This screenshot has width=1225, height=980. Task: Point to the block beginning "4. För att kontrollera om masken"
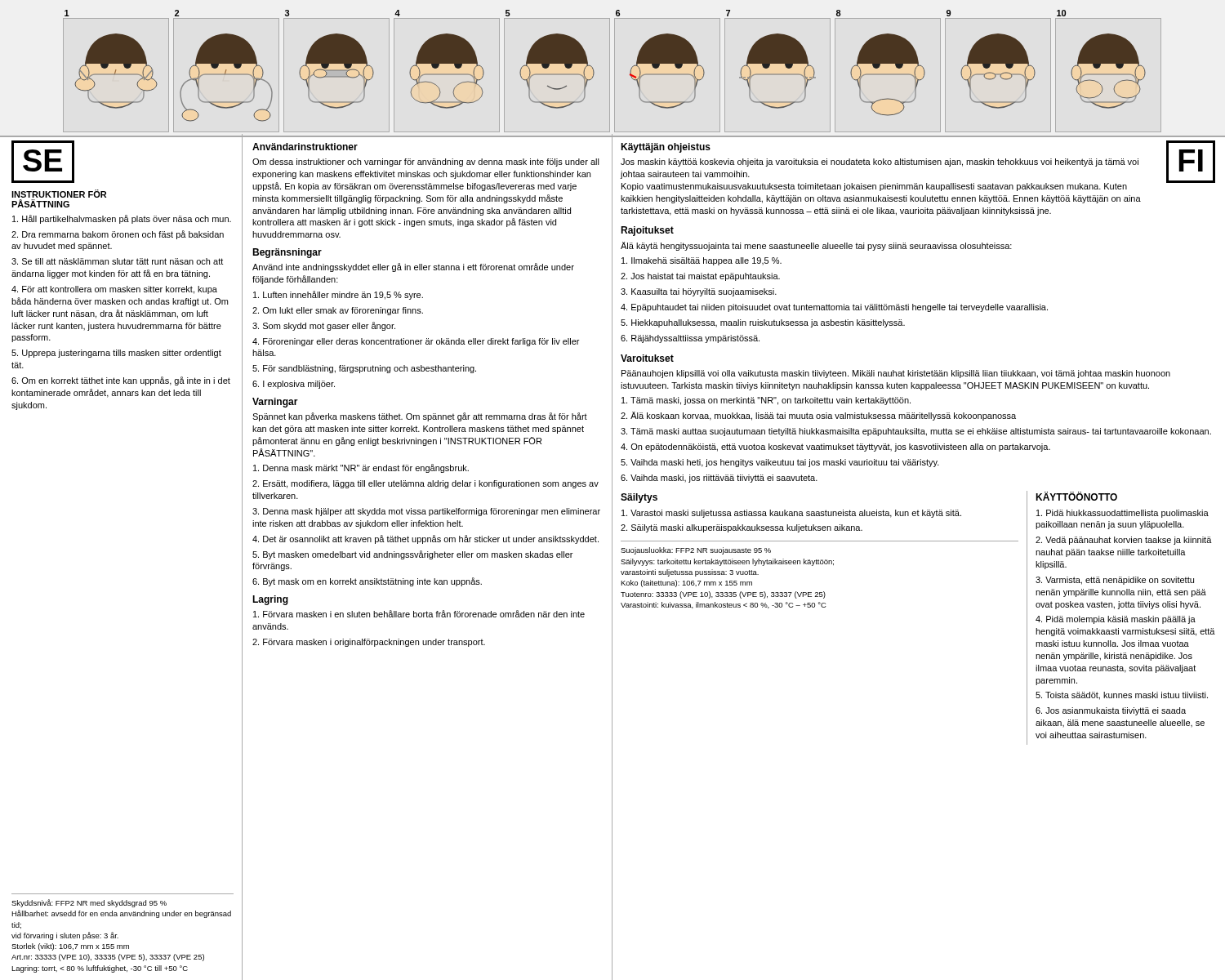pos(120,313)
